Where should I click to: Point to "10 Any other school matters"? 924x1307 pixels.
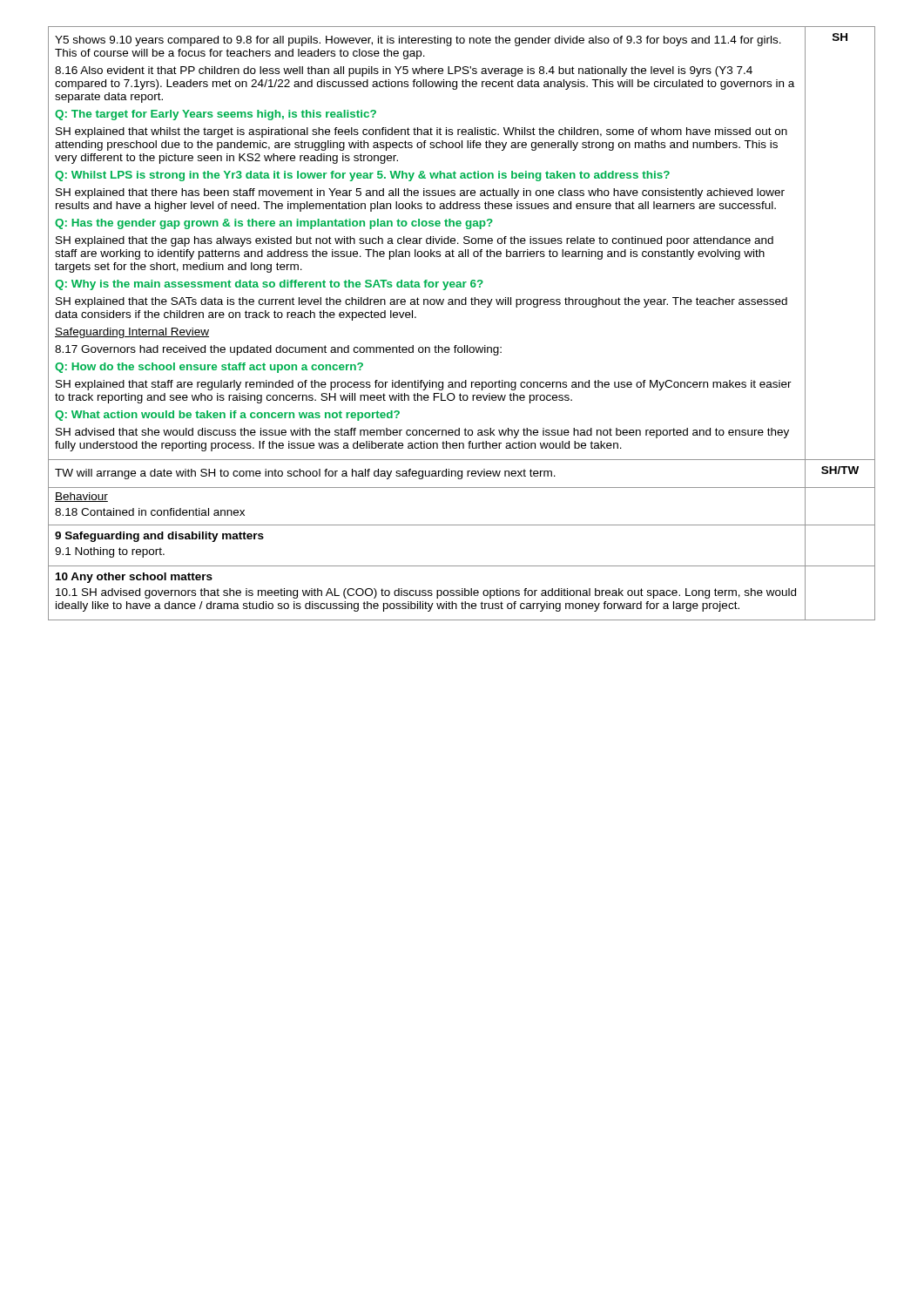[x=134, y=576]
